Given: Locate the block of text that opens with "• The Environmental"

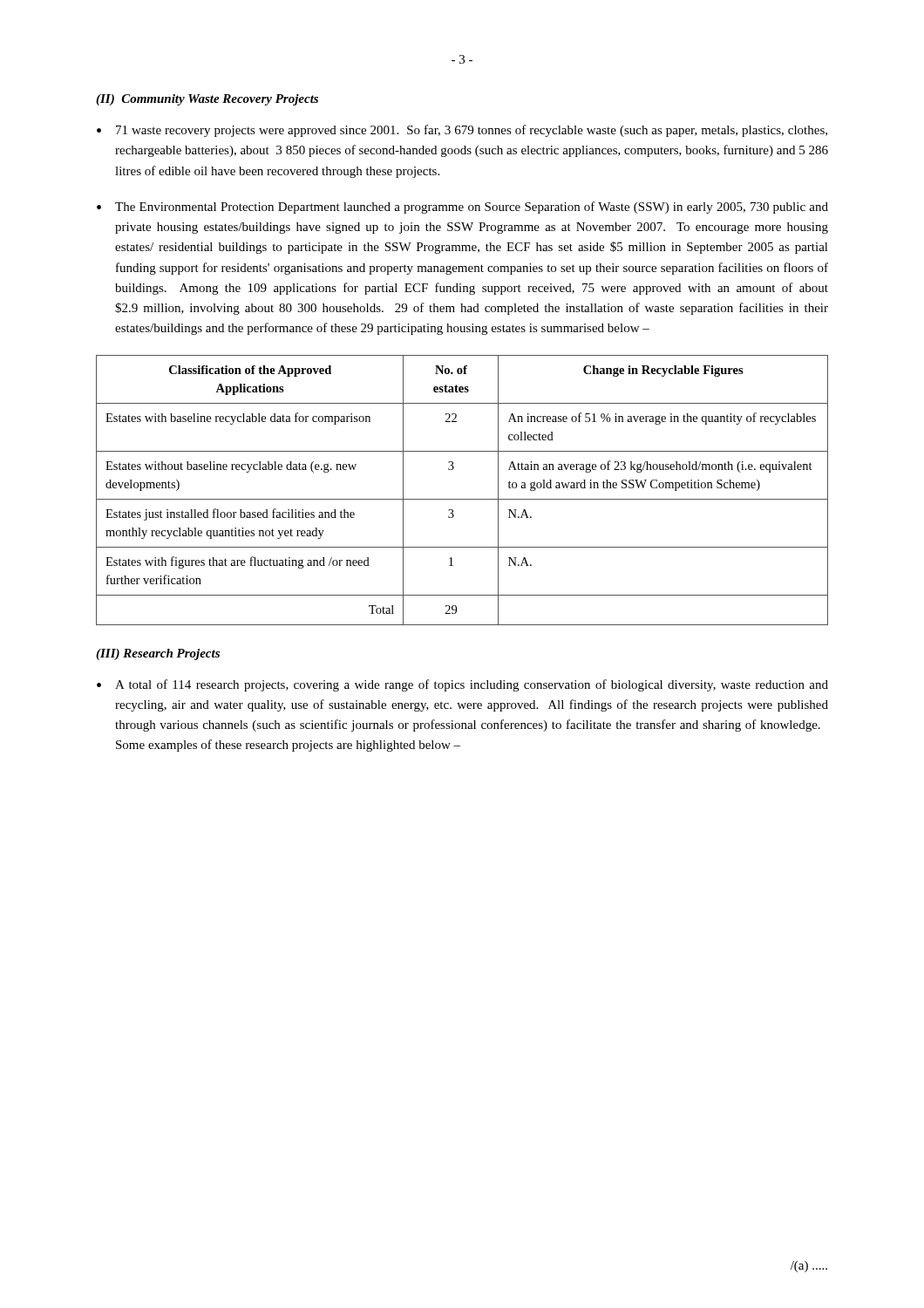Looking at the screenshot, I should click(x=462, y=268).
